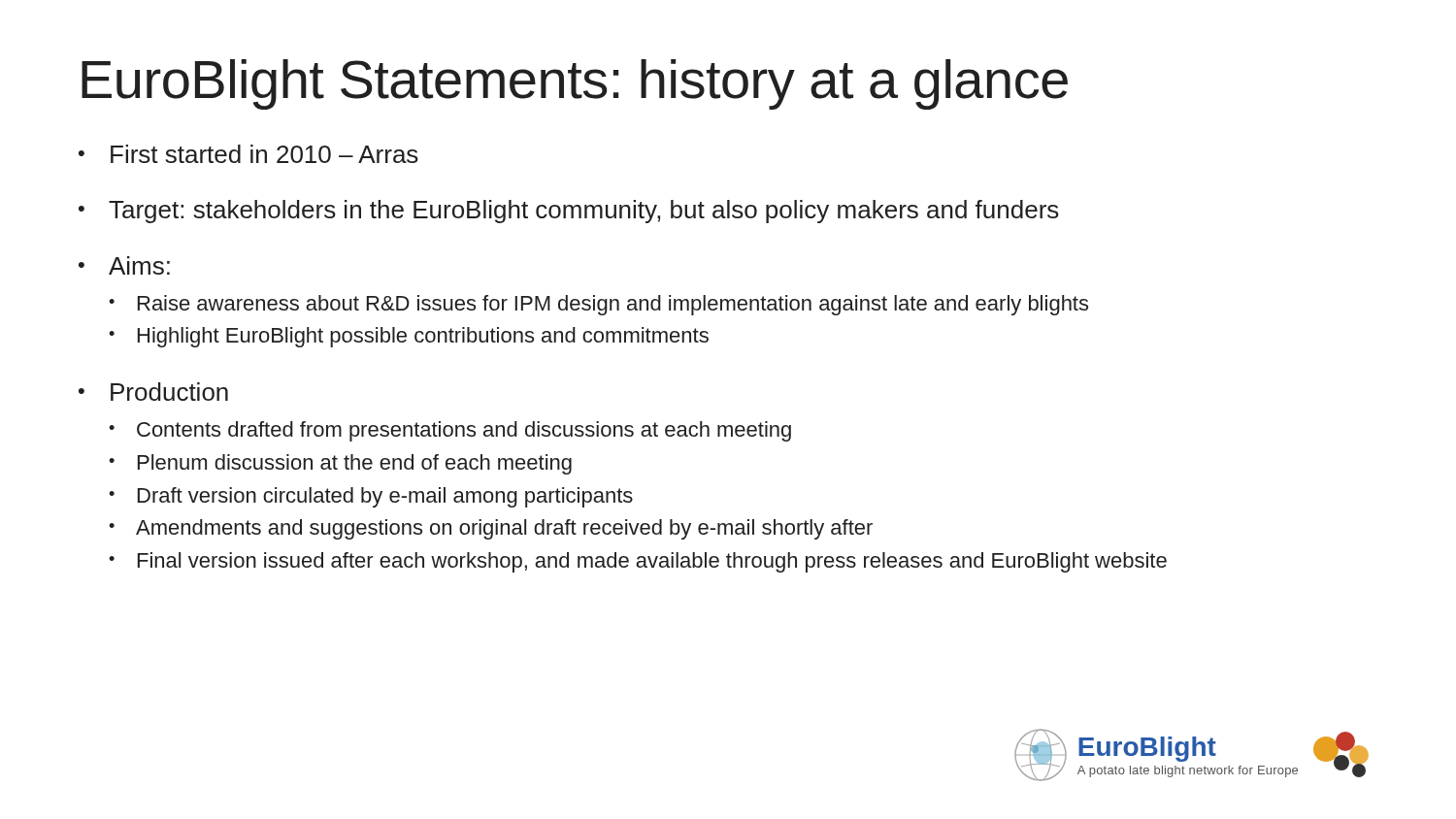Locate the passage starting "• Final version issued after"
Viewport: 1456px width, 819px height.
pyautogui.click(x=638, y=561)
